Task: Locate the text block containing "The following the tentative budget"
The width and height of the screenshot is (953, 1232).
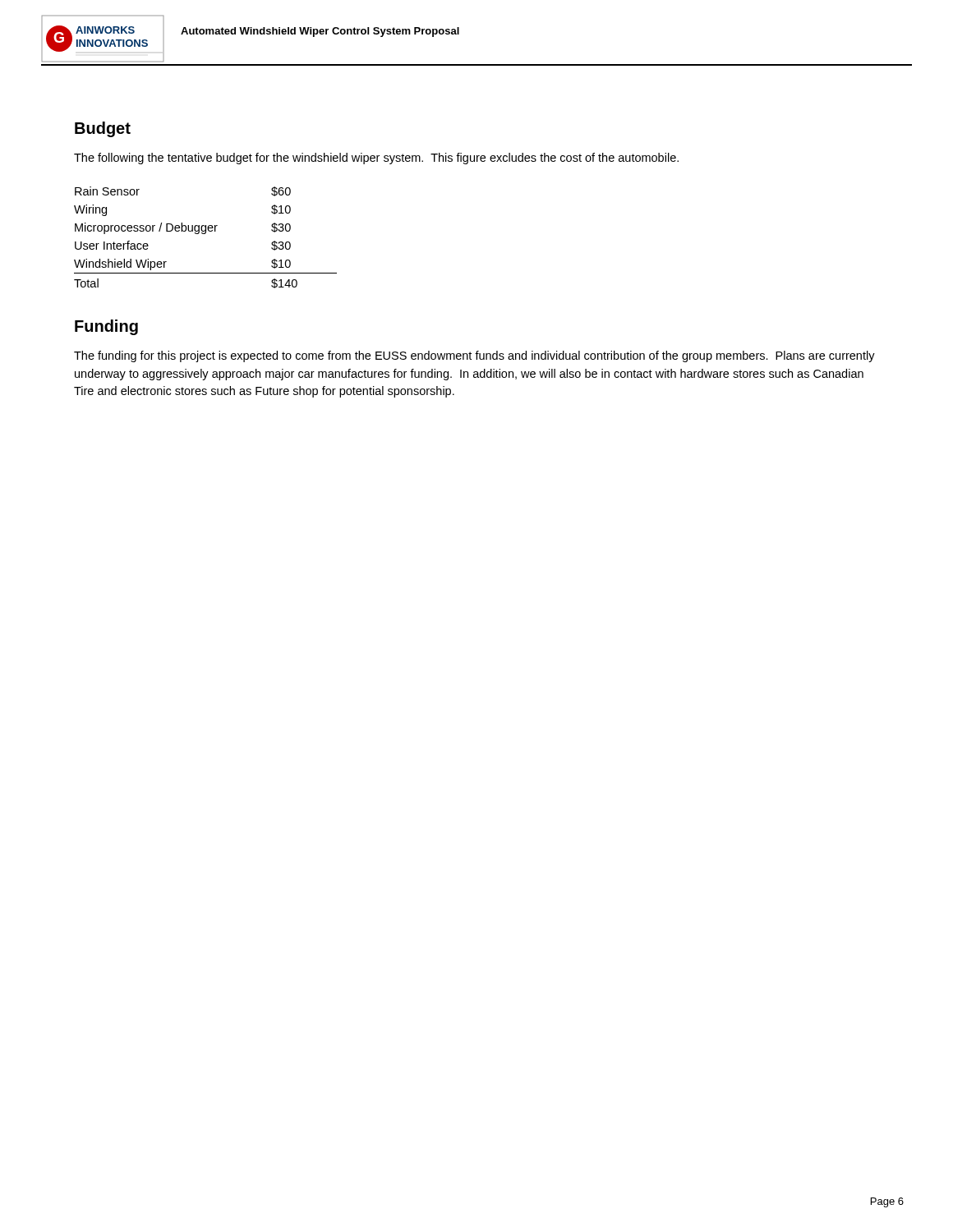Action: (377, 158)
